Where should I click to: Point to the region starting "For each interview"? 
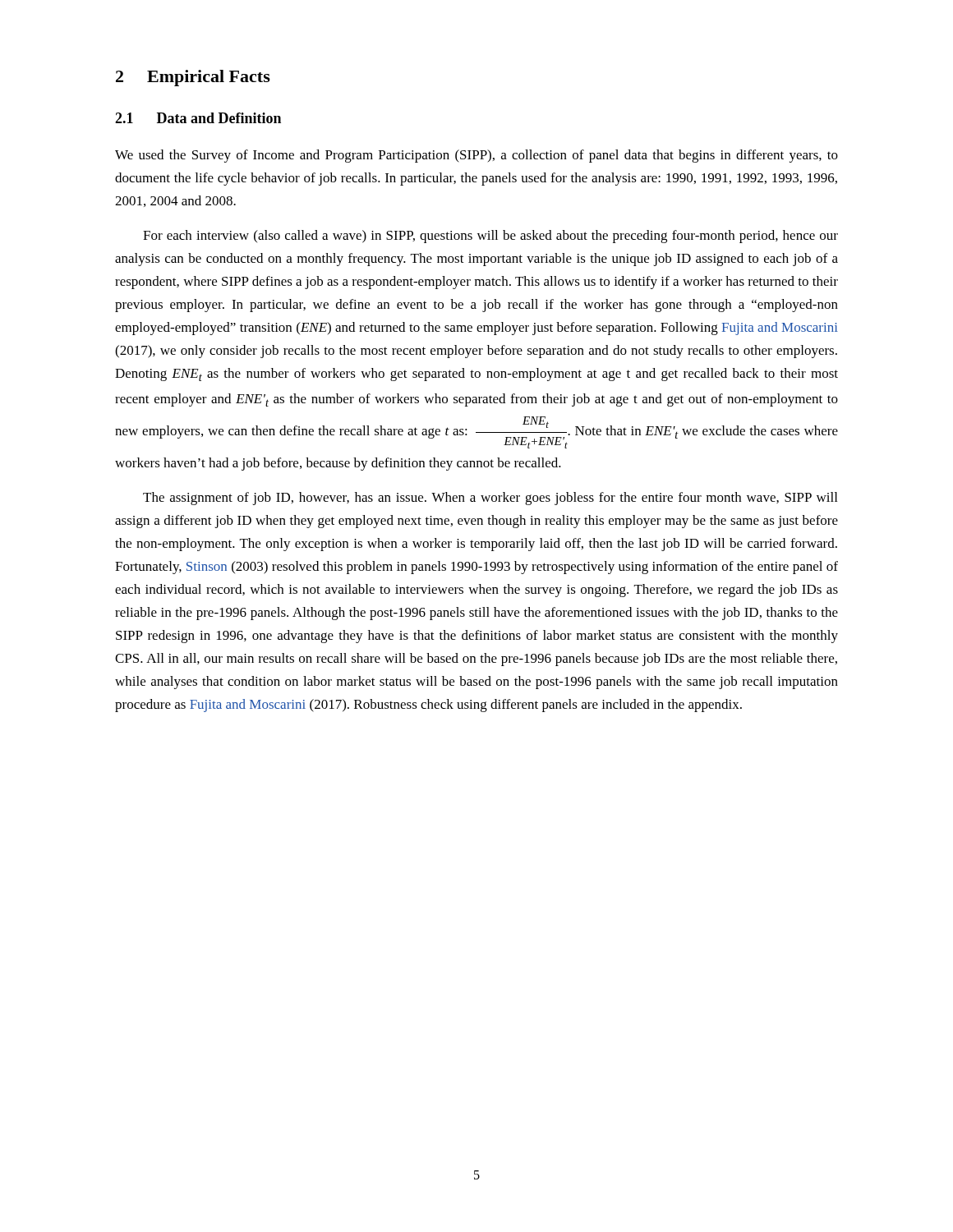(x=476, y=349)
